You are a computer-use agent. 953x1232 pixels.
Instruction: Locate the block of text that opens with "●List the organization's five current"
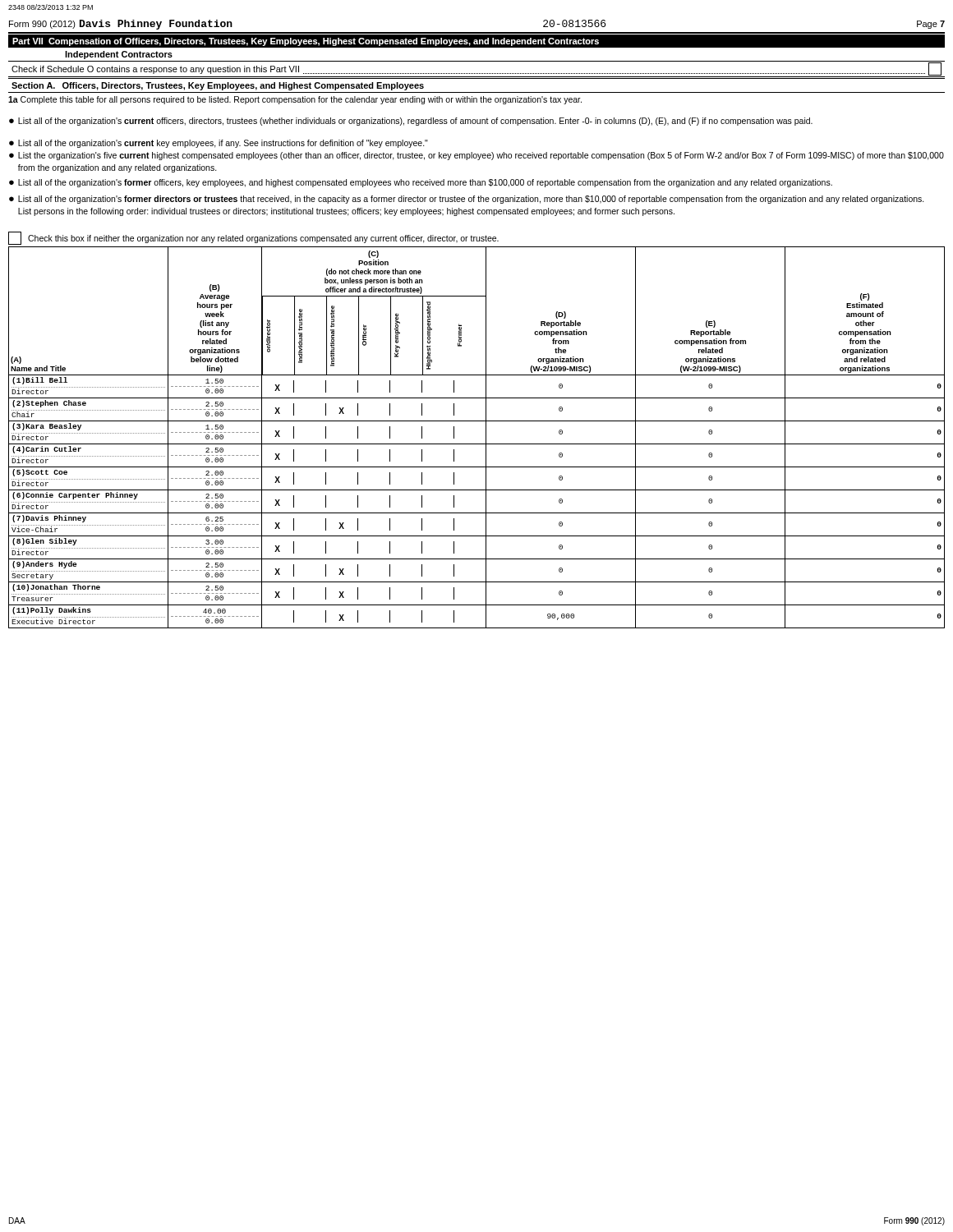coord(476,161)
